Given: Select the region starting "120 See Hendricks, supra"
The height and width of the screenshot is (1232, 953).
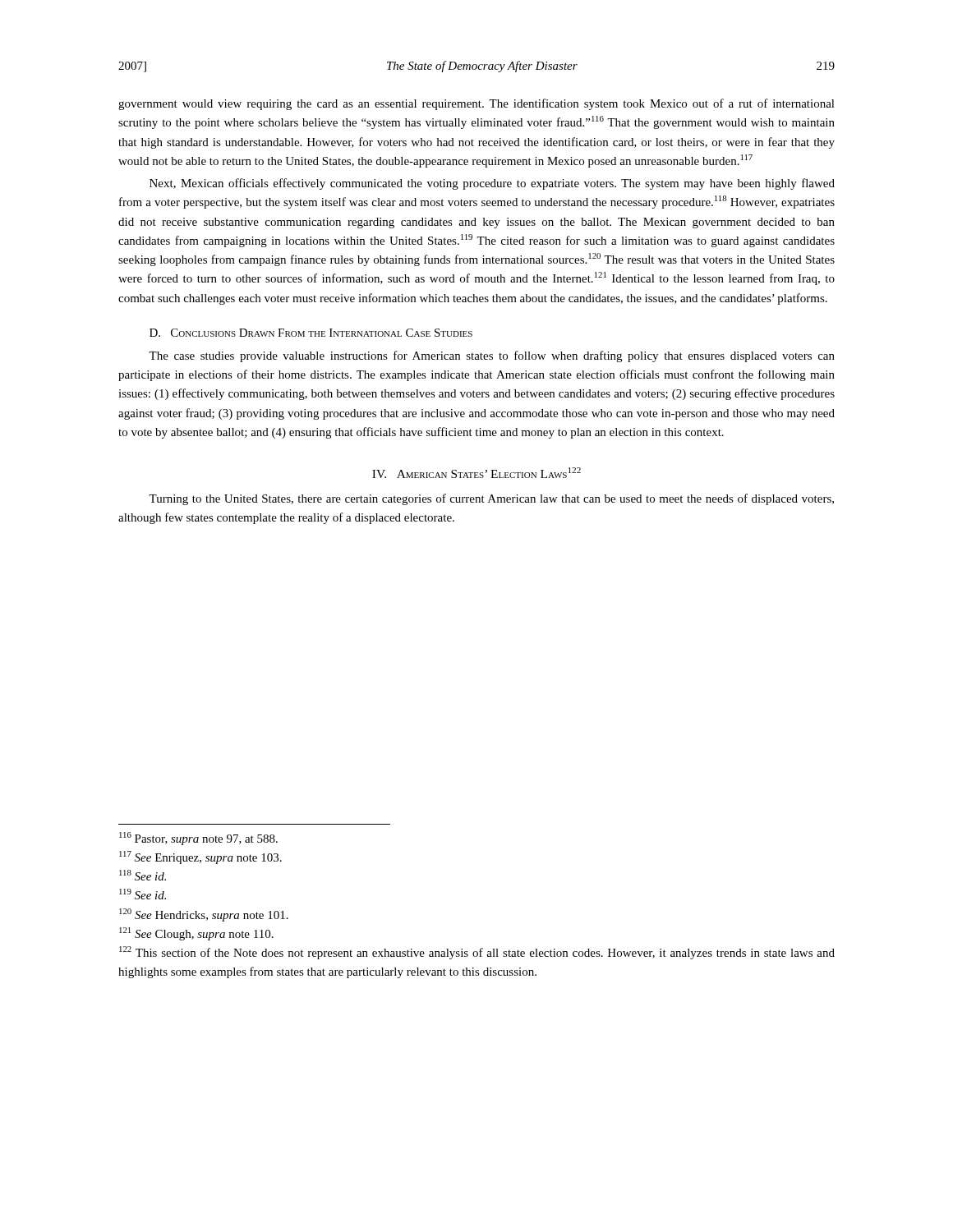Looking at the screenshot, I should [x=204, y=915].
